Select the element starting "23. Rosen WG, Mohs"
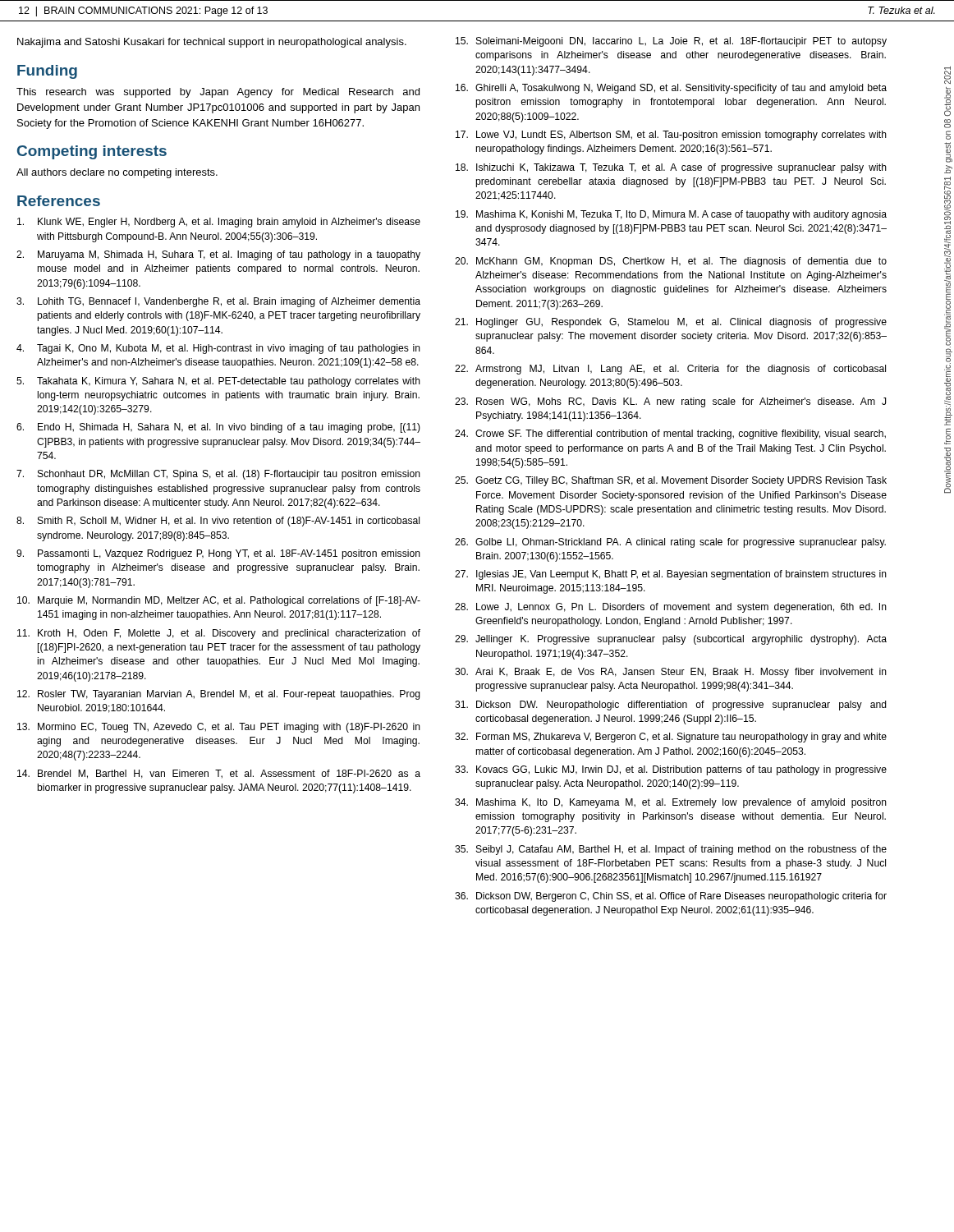 pos(671,409)
